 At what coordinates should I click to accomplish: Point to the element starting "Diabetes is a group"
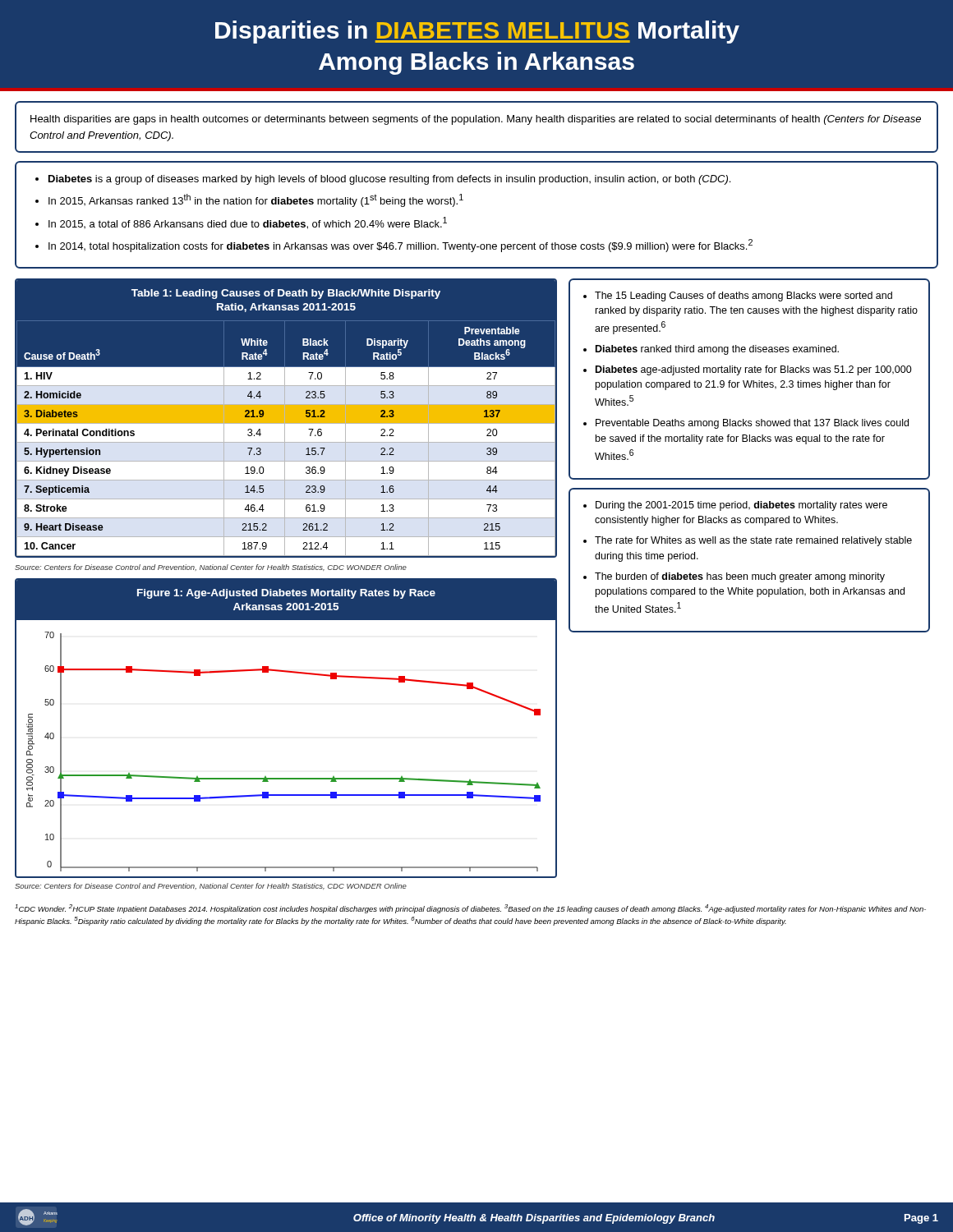[390, 179]
